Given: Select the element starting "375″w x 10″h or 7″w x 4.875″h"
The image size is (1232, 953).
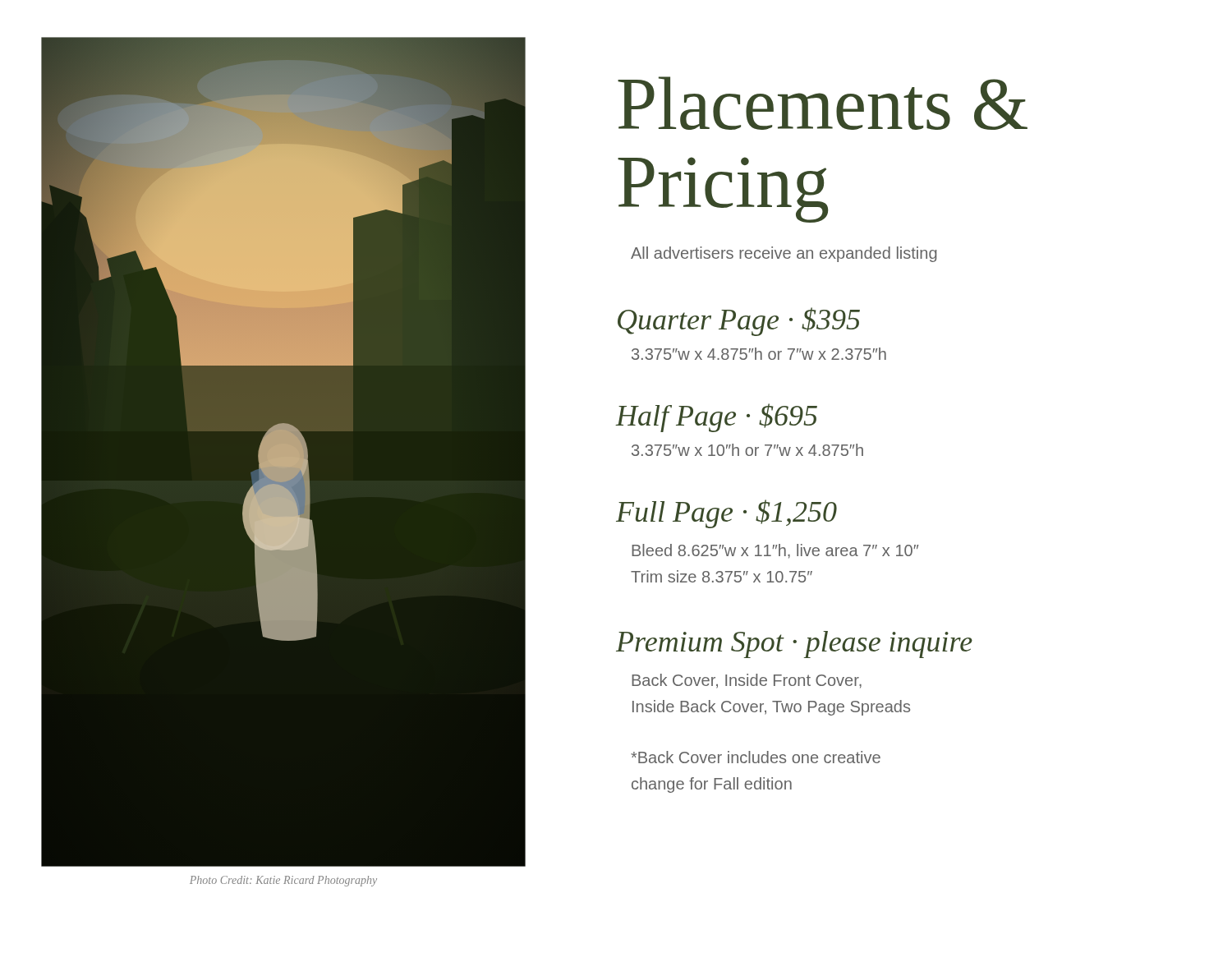Looking at the screenshot, I should [x=747, y=450].
